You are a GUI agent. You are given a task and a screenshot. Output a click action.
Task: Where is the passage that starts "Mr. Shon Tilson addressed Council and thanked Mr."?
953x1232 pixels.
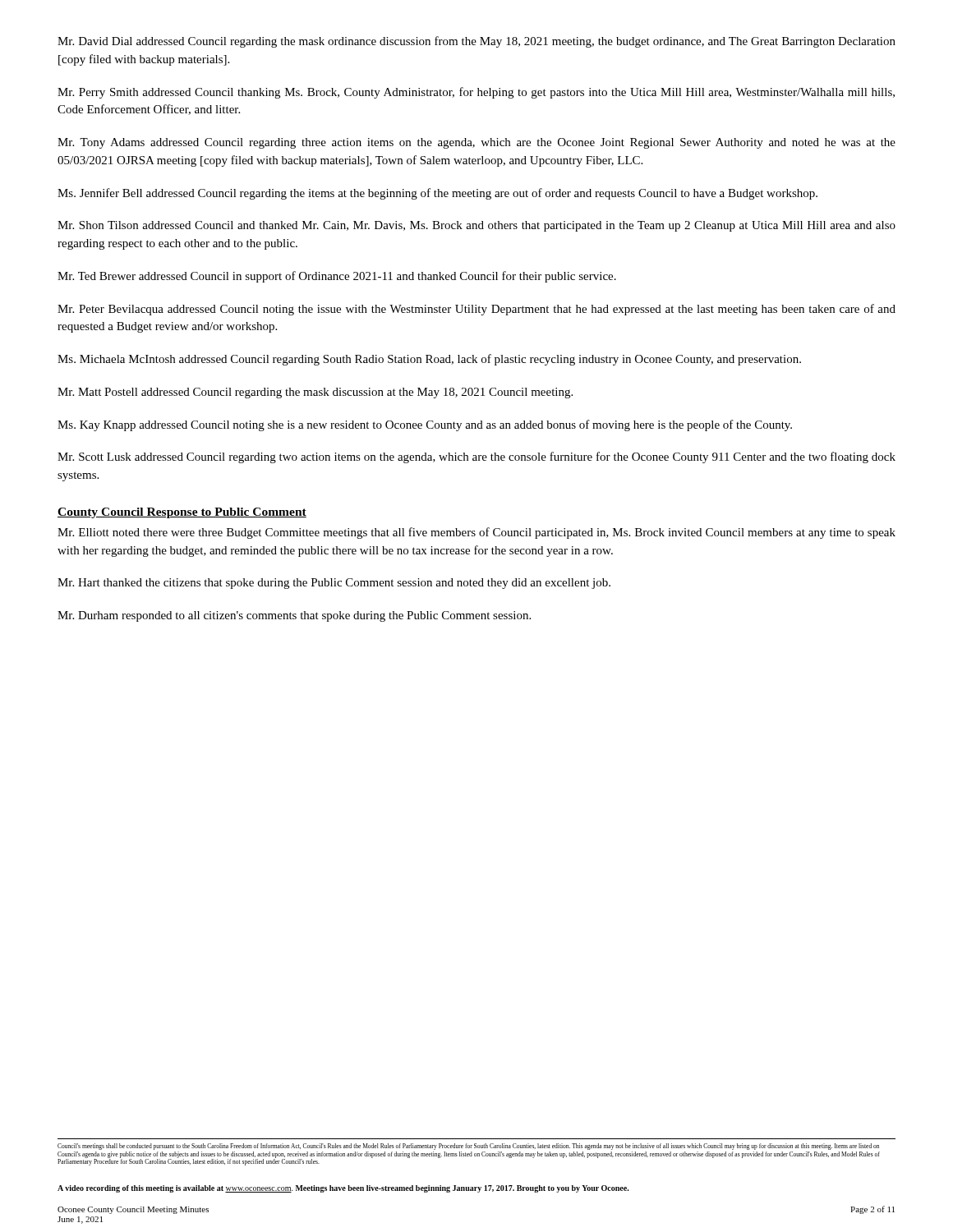click(x=476, y=234)
